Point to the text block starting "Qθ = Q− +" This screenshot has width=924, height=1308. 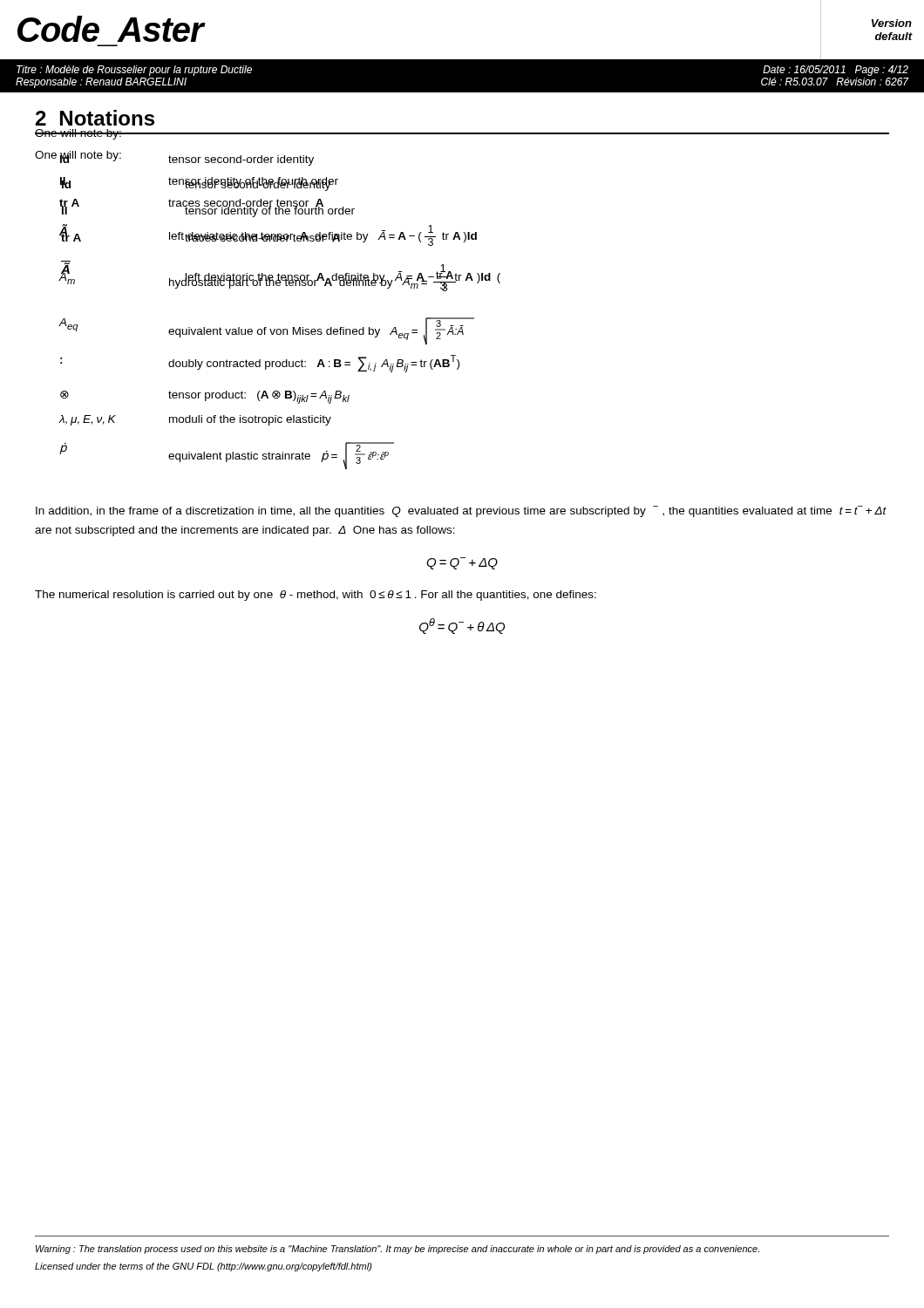point(462,626)
